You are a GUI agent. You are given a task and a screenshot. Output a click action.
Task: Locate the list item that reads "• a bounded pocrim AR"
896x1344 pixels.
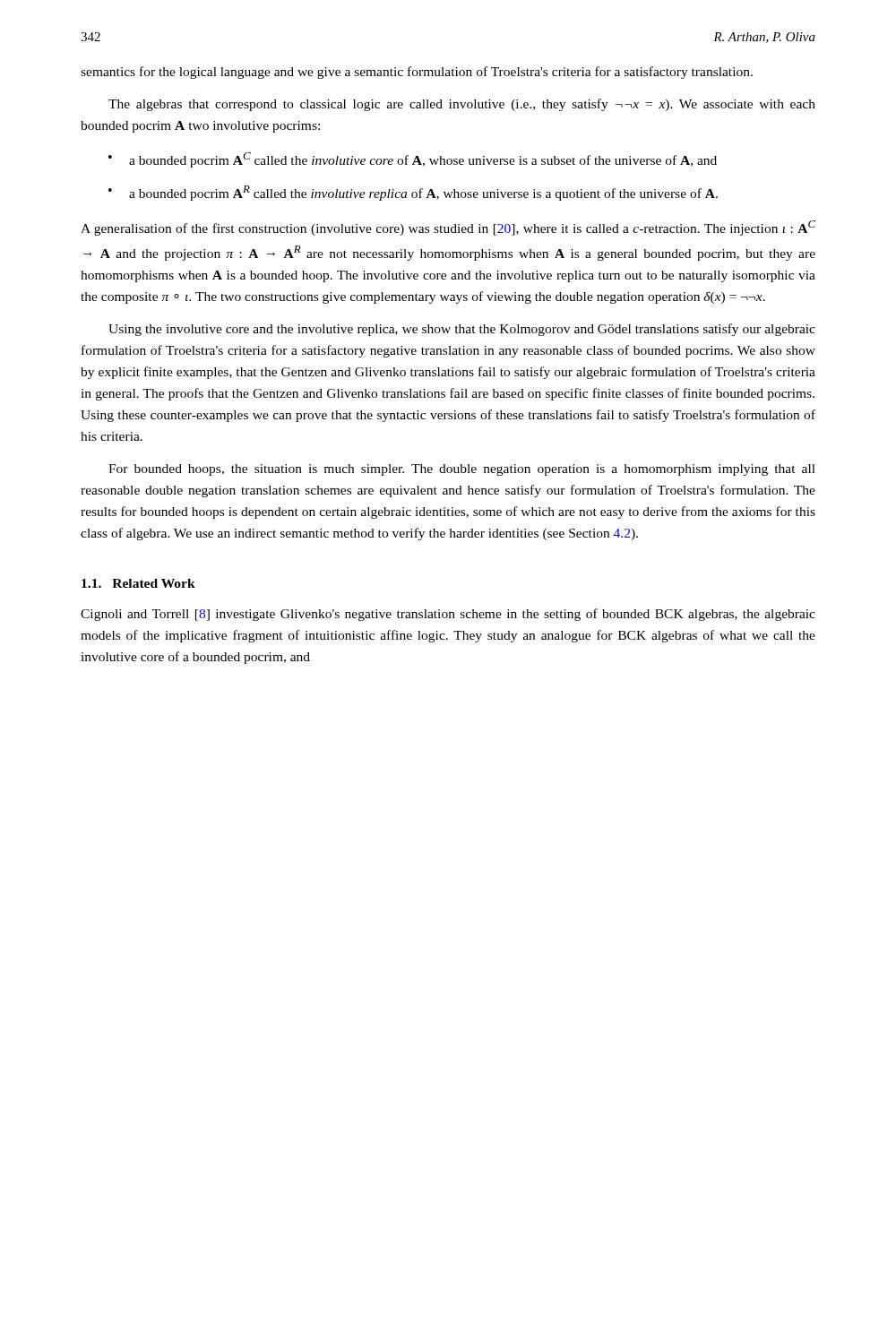tap(461, 192)
